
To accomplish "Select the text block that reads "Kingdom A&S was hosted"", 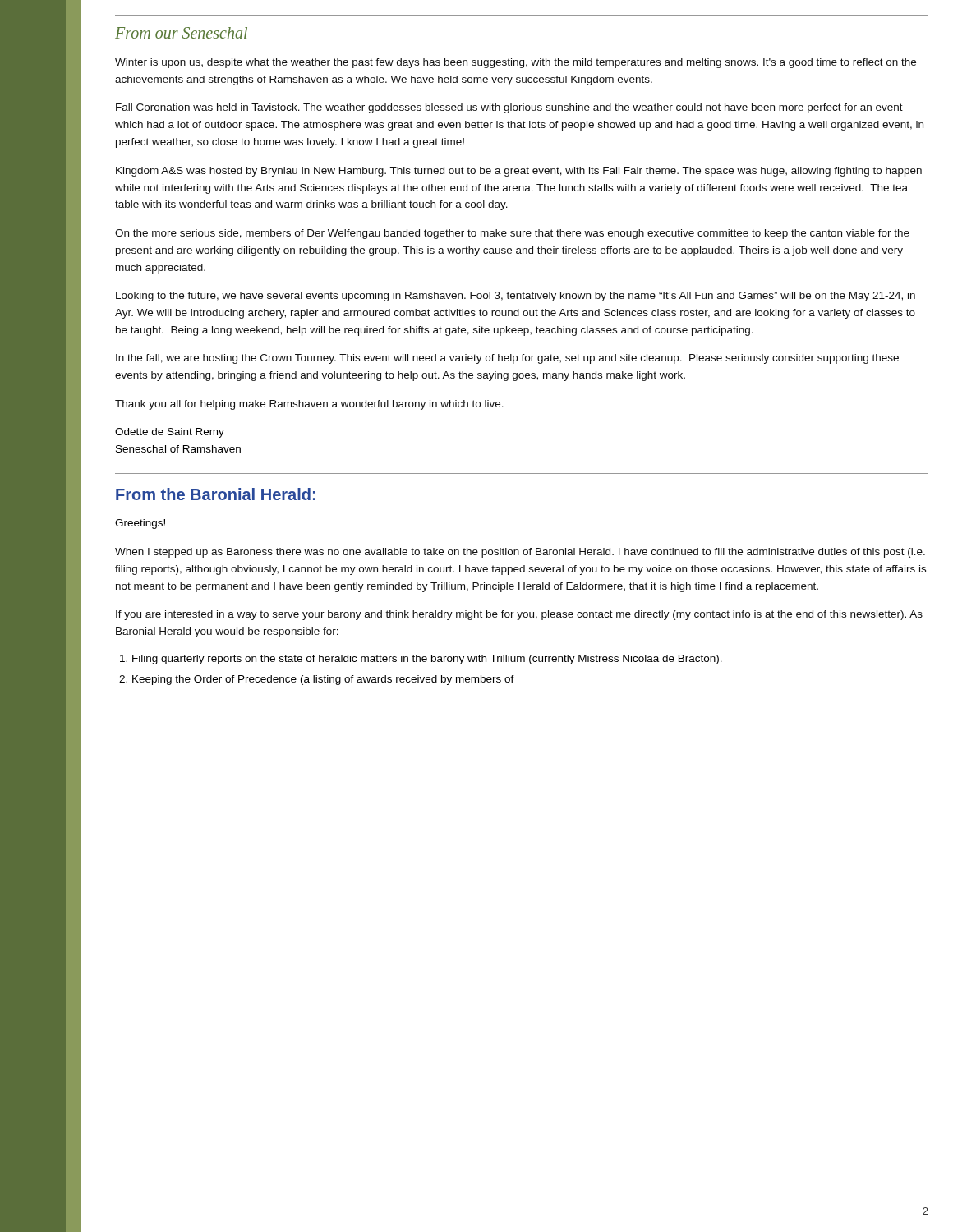I will tap(522, 188).
